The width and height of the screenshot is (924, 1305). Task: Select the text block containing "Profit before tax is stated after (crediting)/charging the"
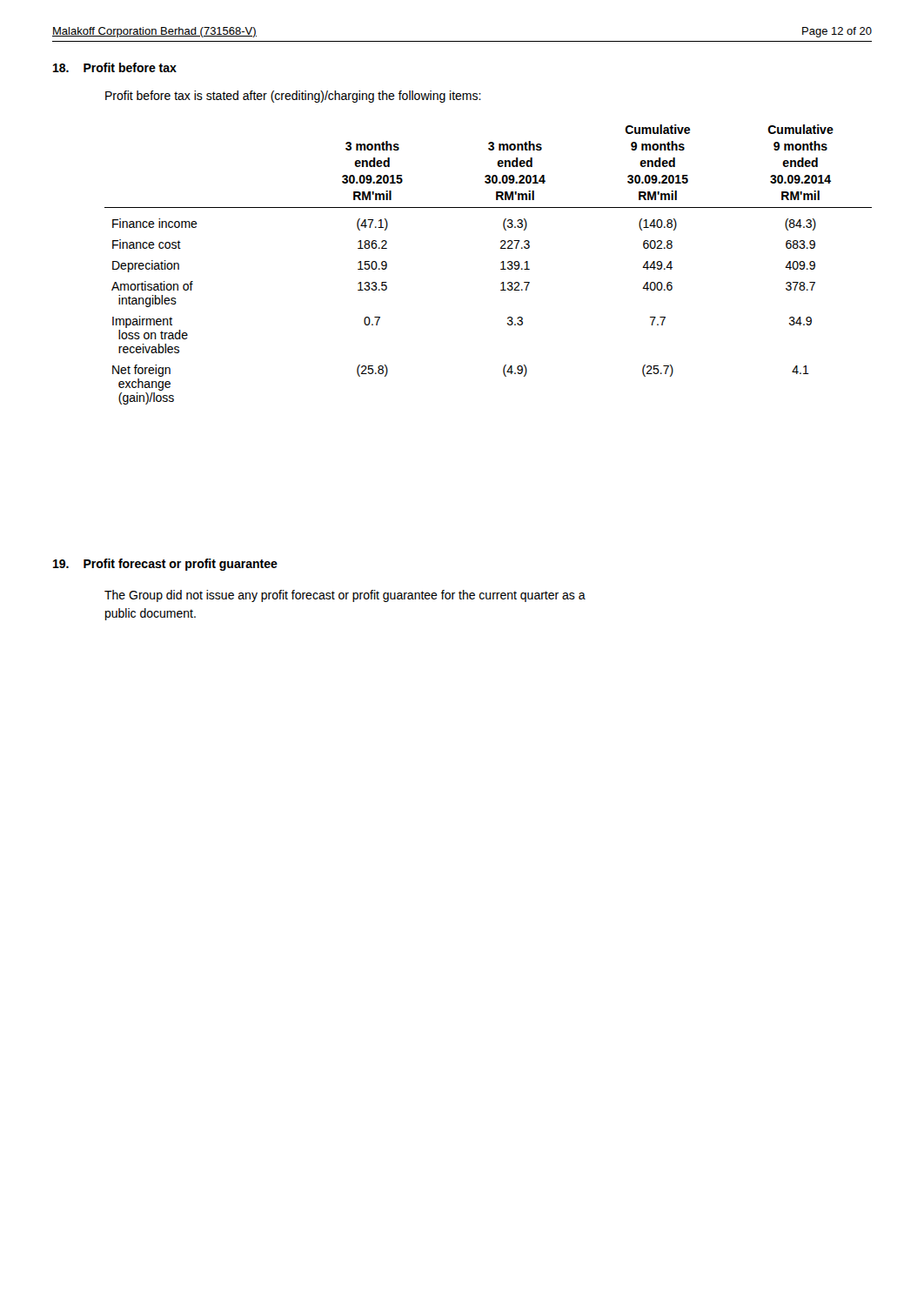tap(293, 96)
